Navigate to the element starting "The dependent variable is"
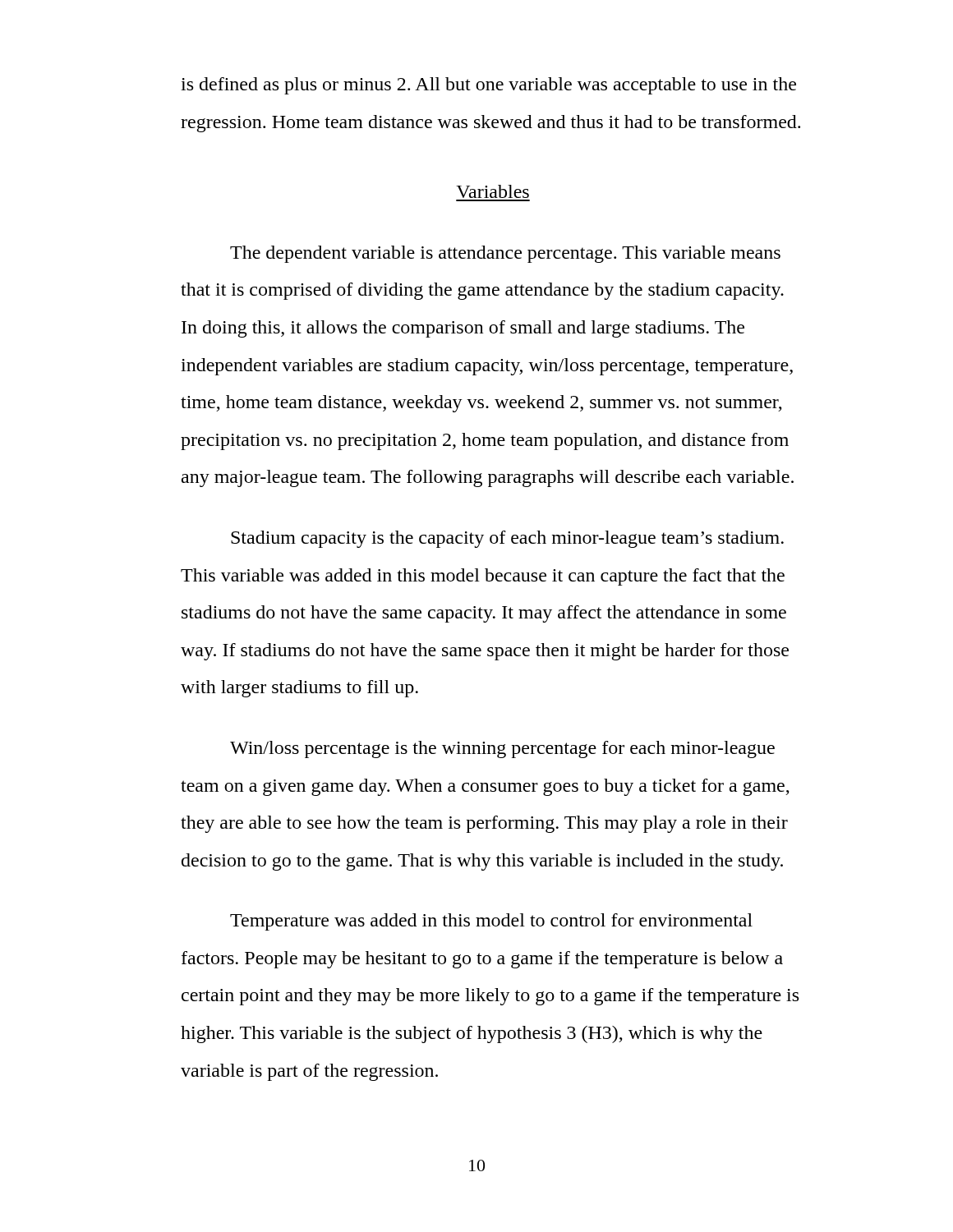The image size is (953, 1232). pyautogui.click(x=493, y=365)
